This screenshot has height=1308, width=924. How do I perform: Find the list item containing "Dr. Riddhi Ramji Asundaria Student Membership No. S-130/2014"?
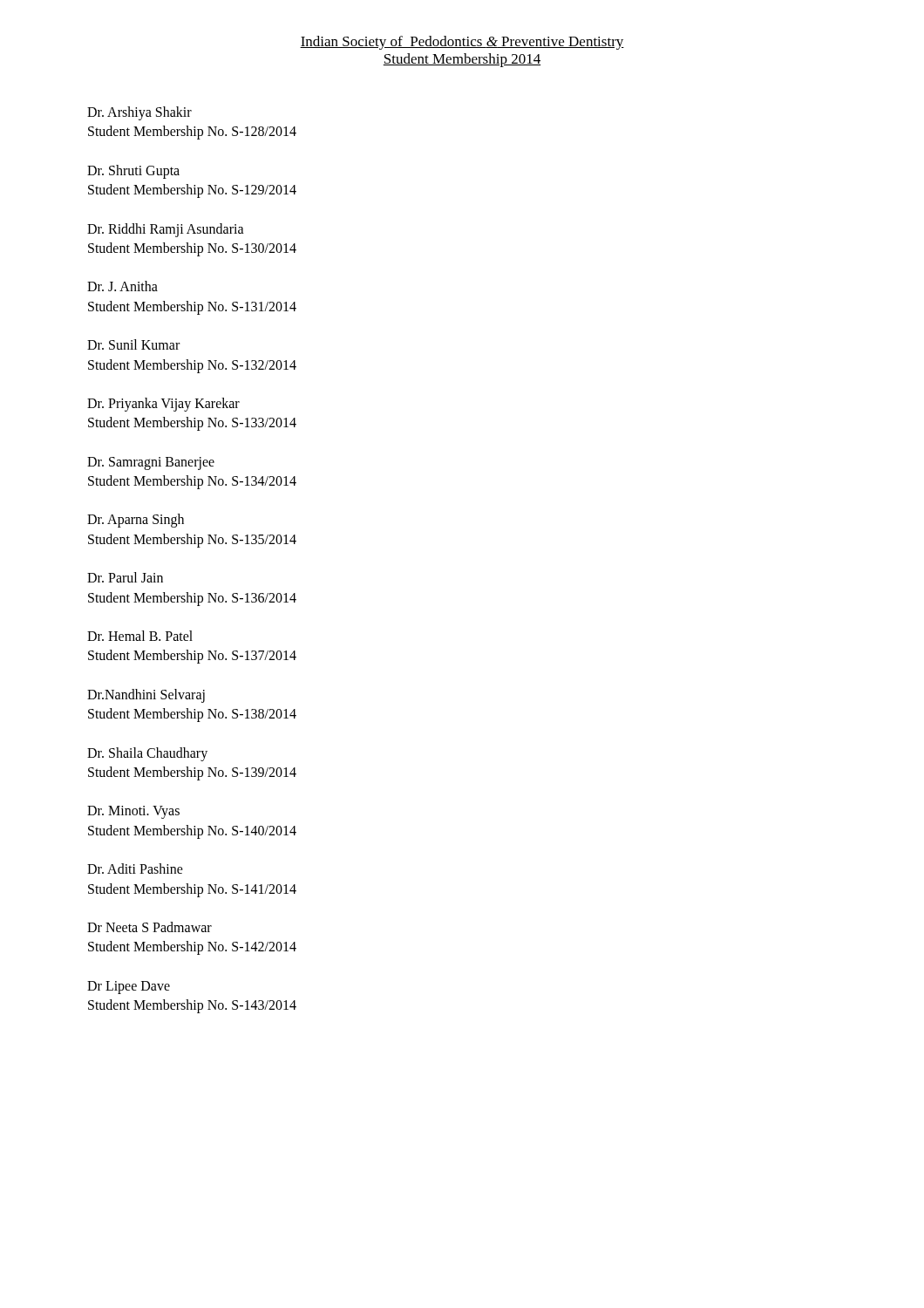click(x=166, y=230)
